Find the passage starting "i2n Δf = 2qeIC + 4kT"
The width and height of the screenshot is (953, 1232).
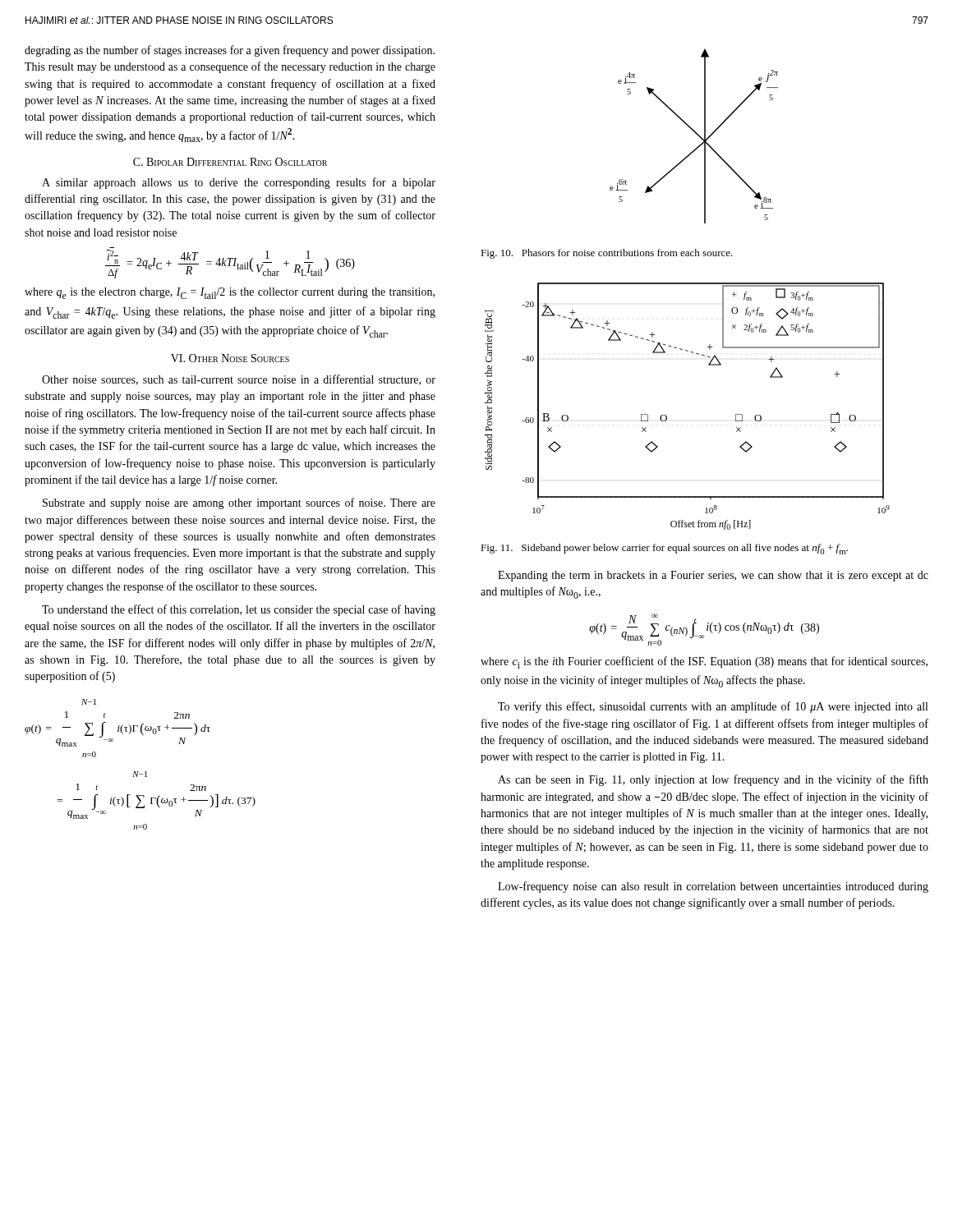[230, 264]
